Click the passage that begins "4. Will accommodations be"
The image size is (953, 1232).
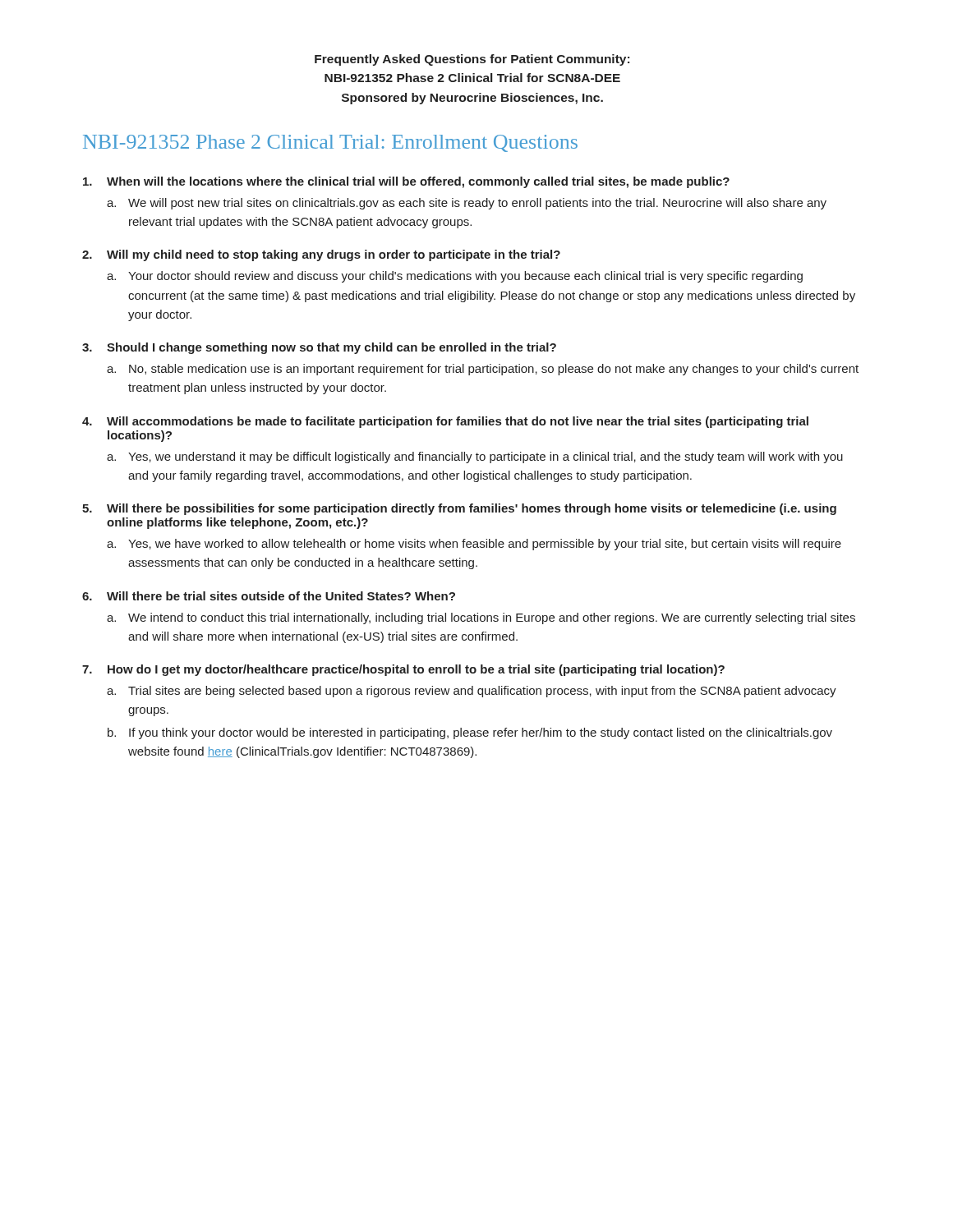(472, 449)
